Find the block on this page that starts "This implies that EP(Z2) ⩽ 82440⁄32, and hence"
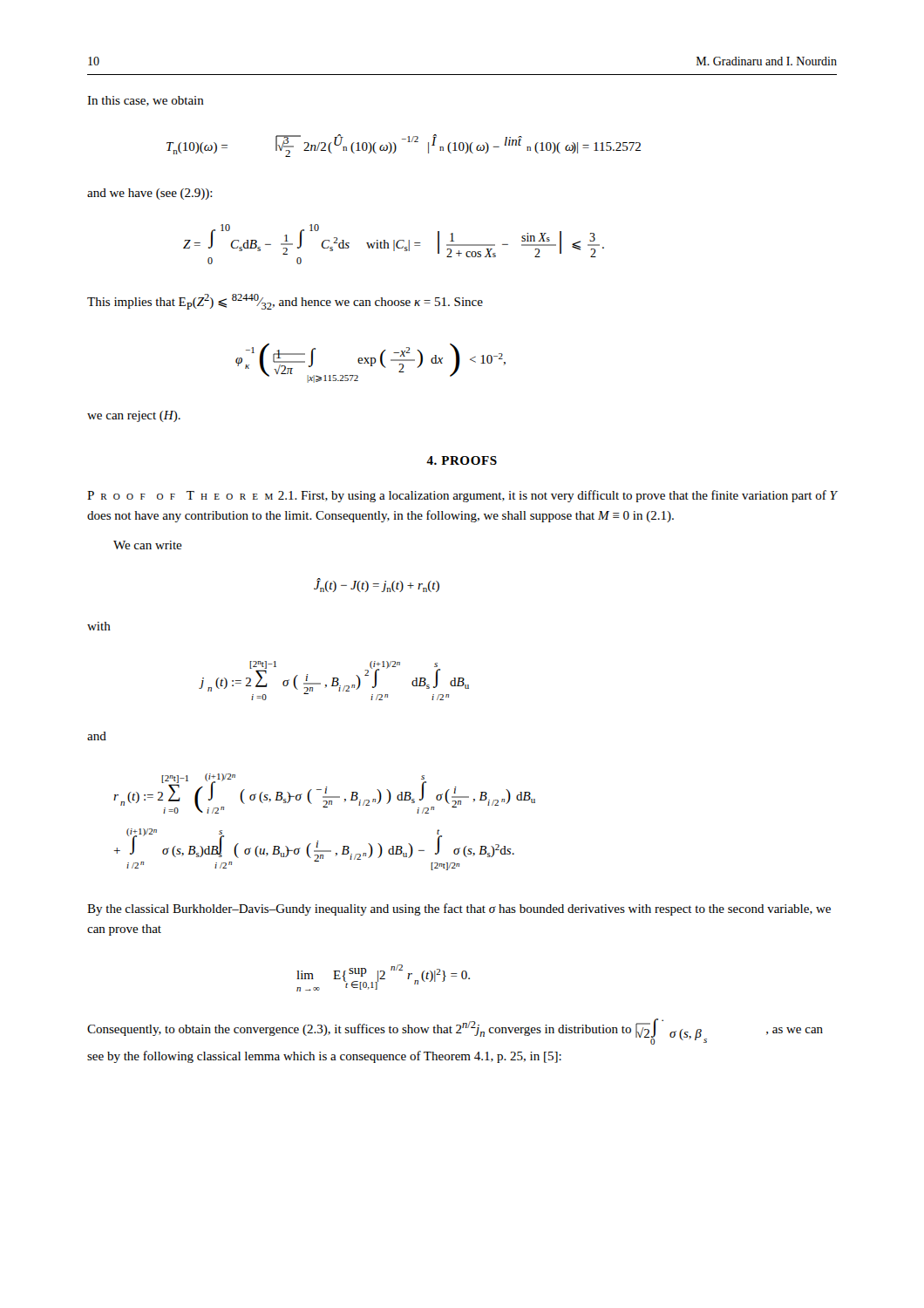The width and height of the screenshot is (924, 1308). pyautogui.click(x=285, y=301)
